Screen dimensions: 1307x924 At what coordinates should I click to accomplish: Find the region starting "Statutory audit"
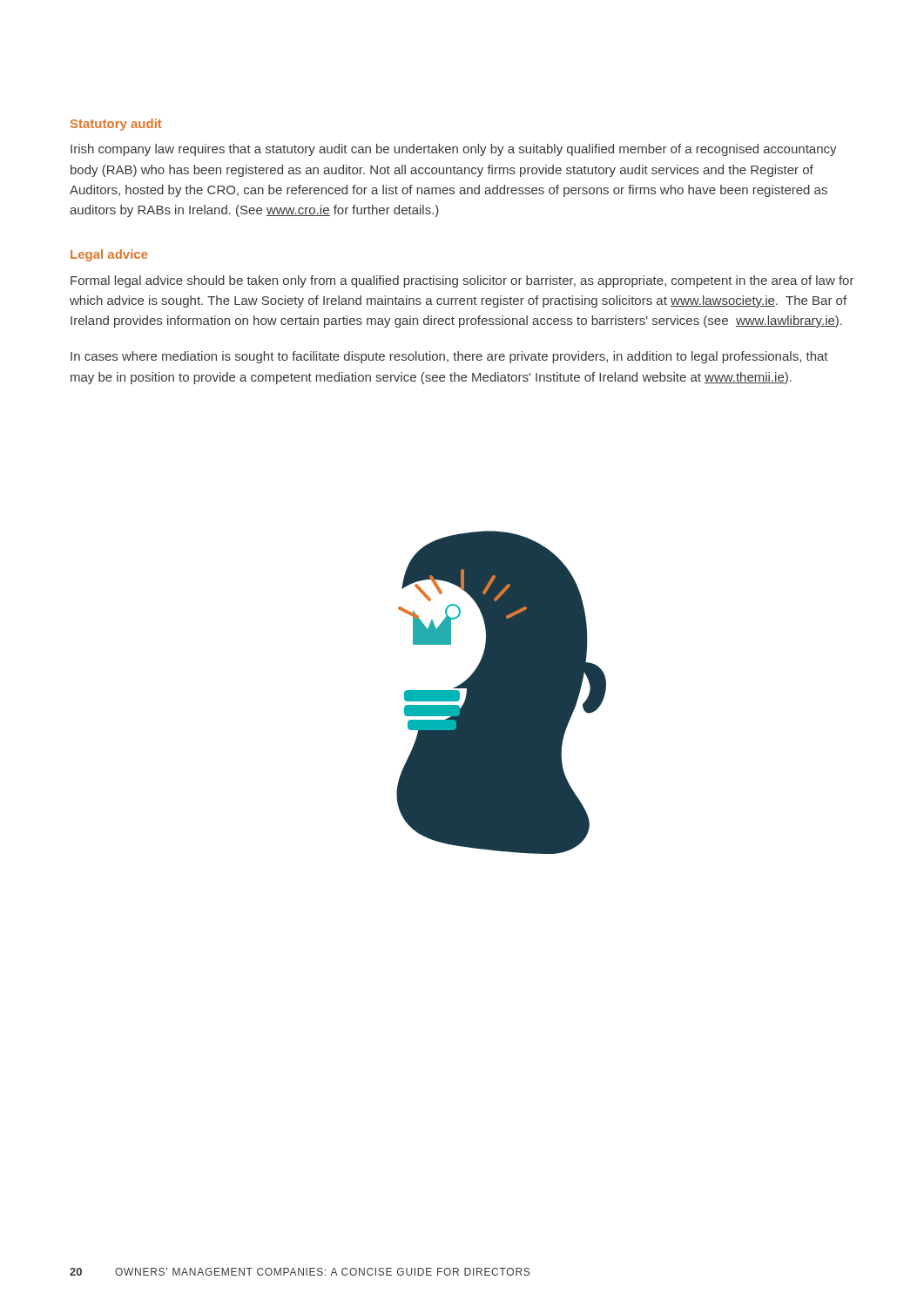point(116,123)
